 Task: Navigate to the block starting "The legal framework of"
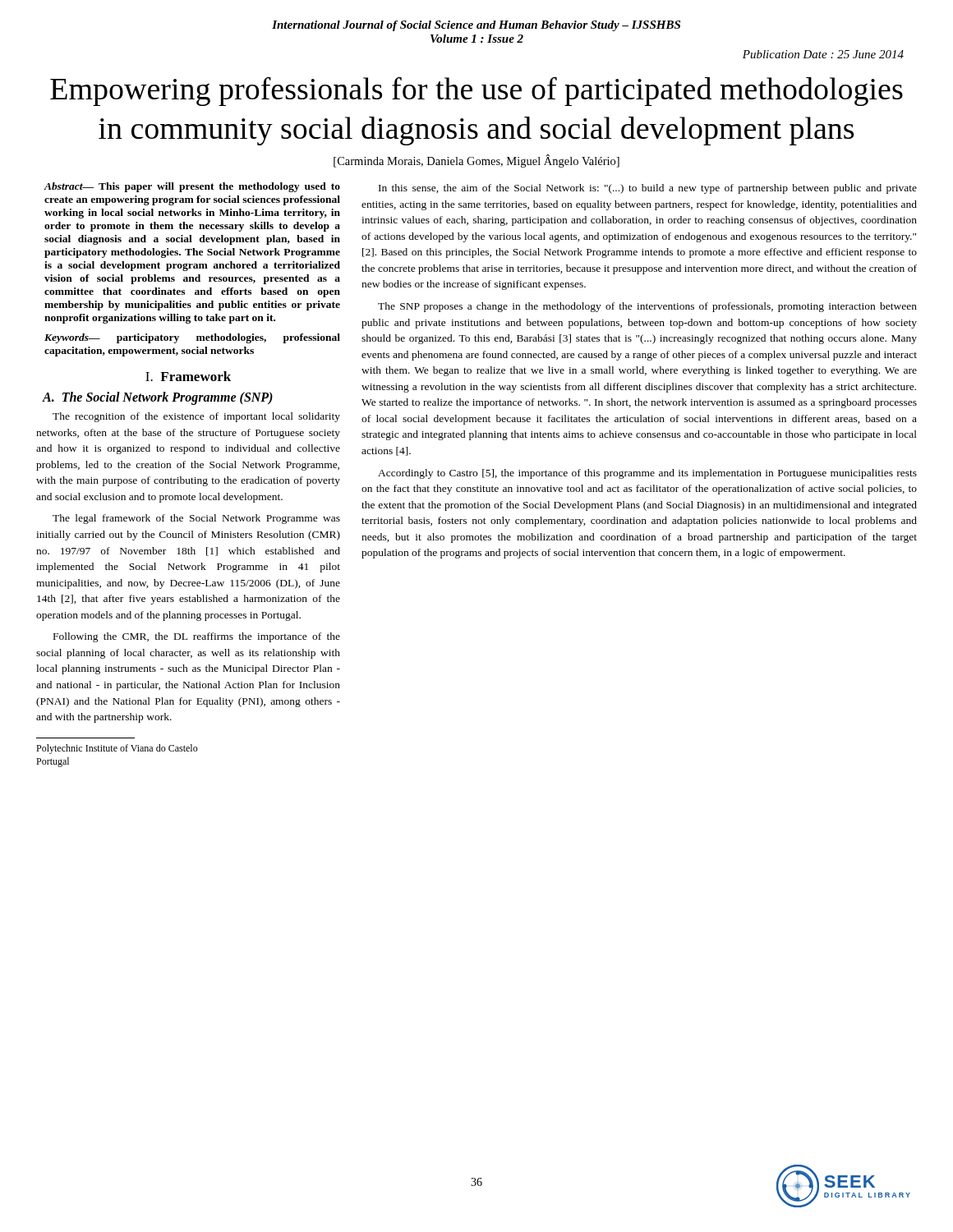188,566
